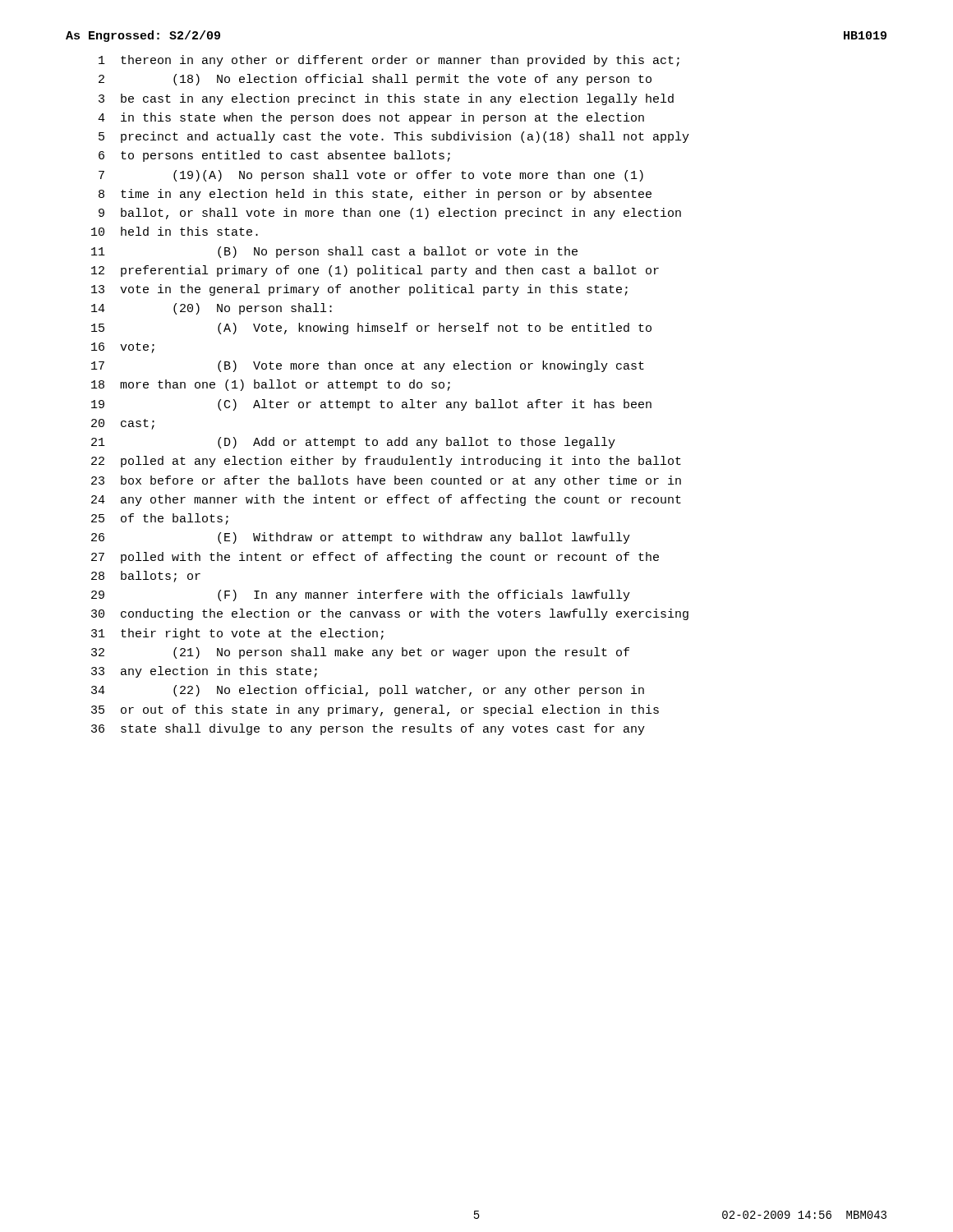Point to the element starting "32 (21) No"
953x1232 pixels.
tap(476, 653)
